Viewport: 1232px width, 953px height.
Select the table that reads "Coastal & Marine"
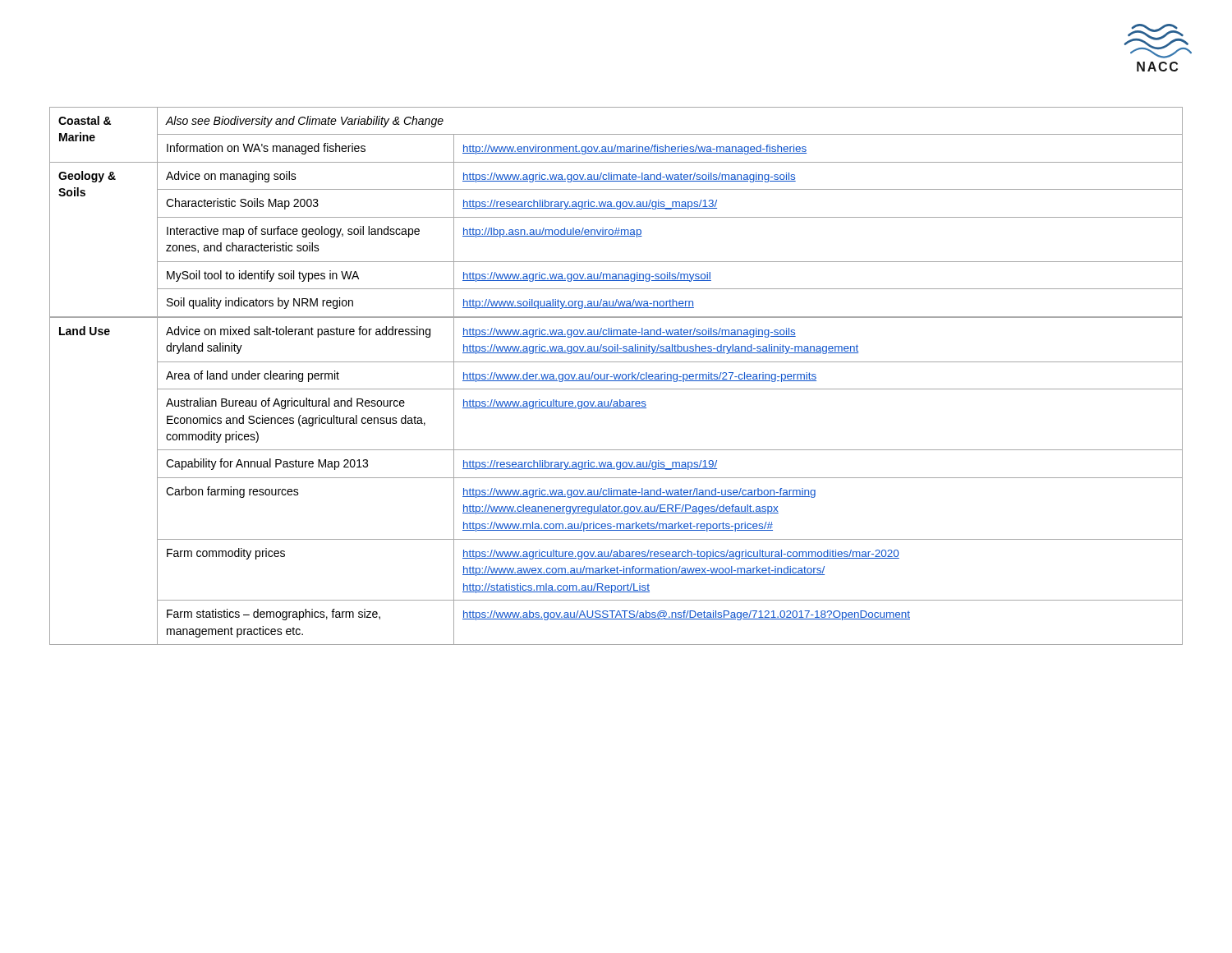tap(616, 376)
